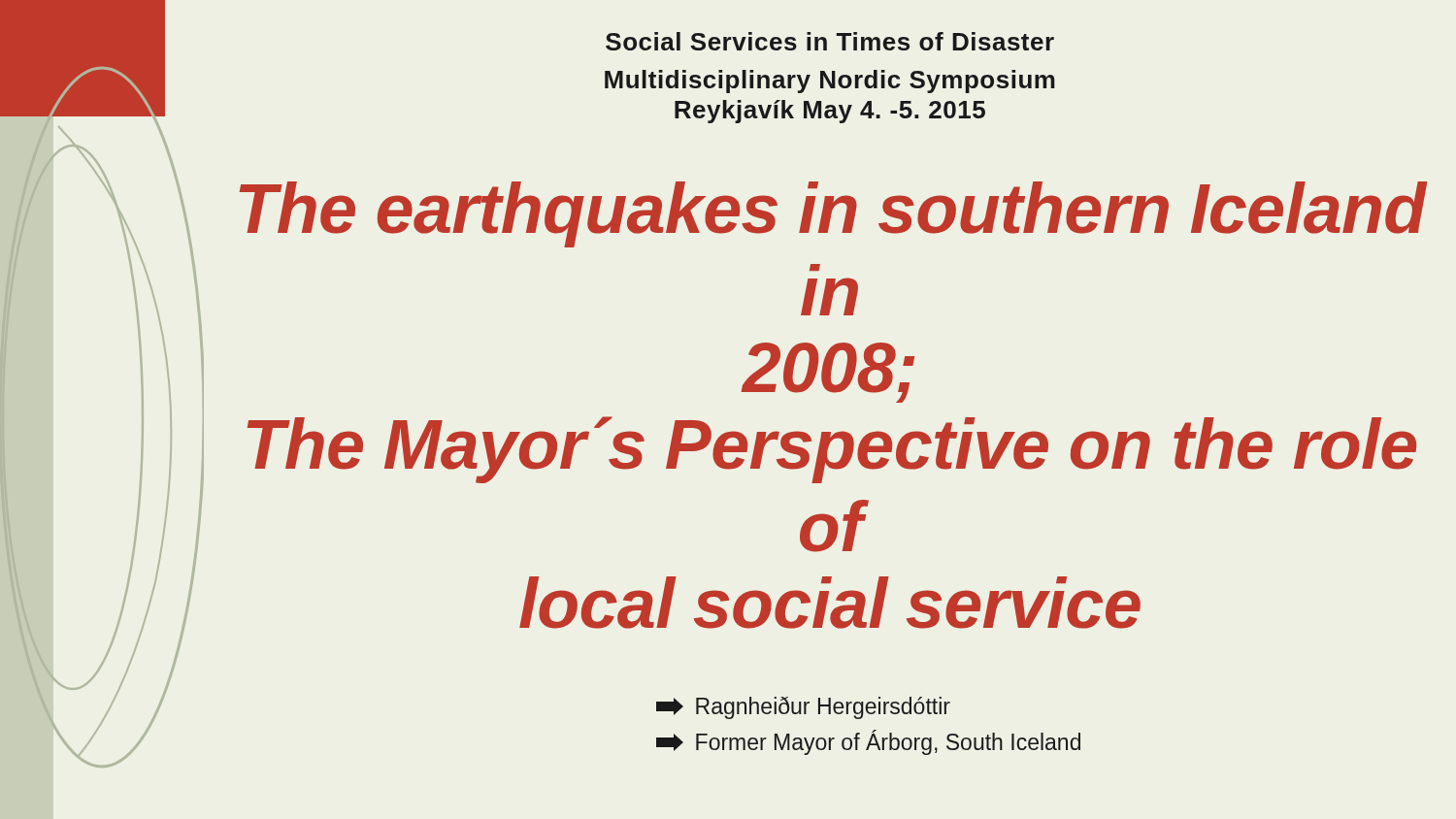This screenshot has height=819, width=1456.
Task: Find "Former Mayor of Árborg, South Iceland" on this page
Action: tap(869, 743)
